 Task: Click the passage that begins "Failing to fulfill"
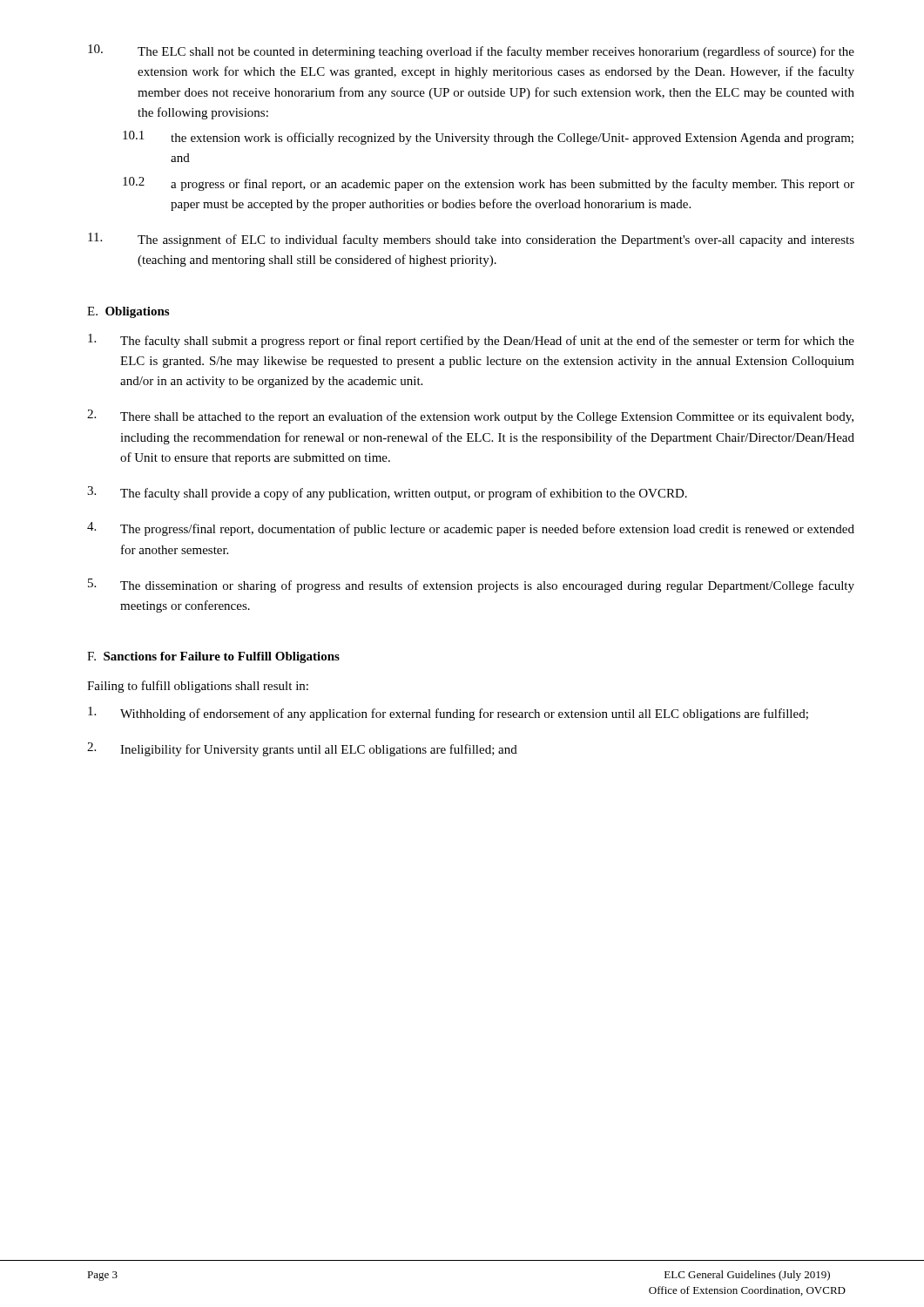(x=198, y=686)
